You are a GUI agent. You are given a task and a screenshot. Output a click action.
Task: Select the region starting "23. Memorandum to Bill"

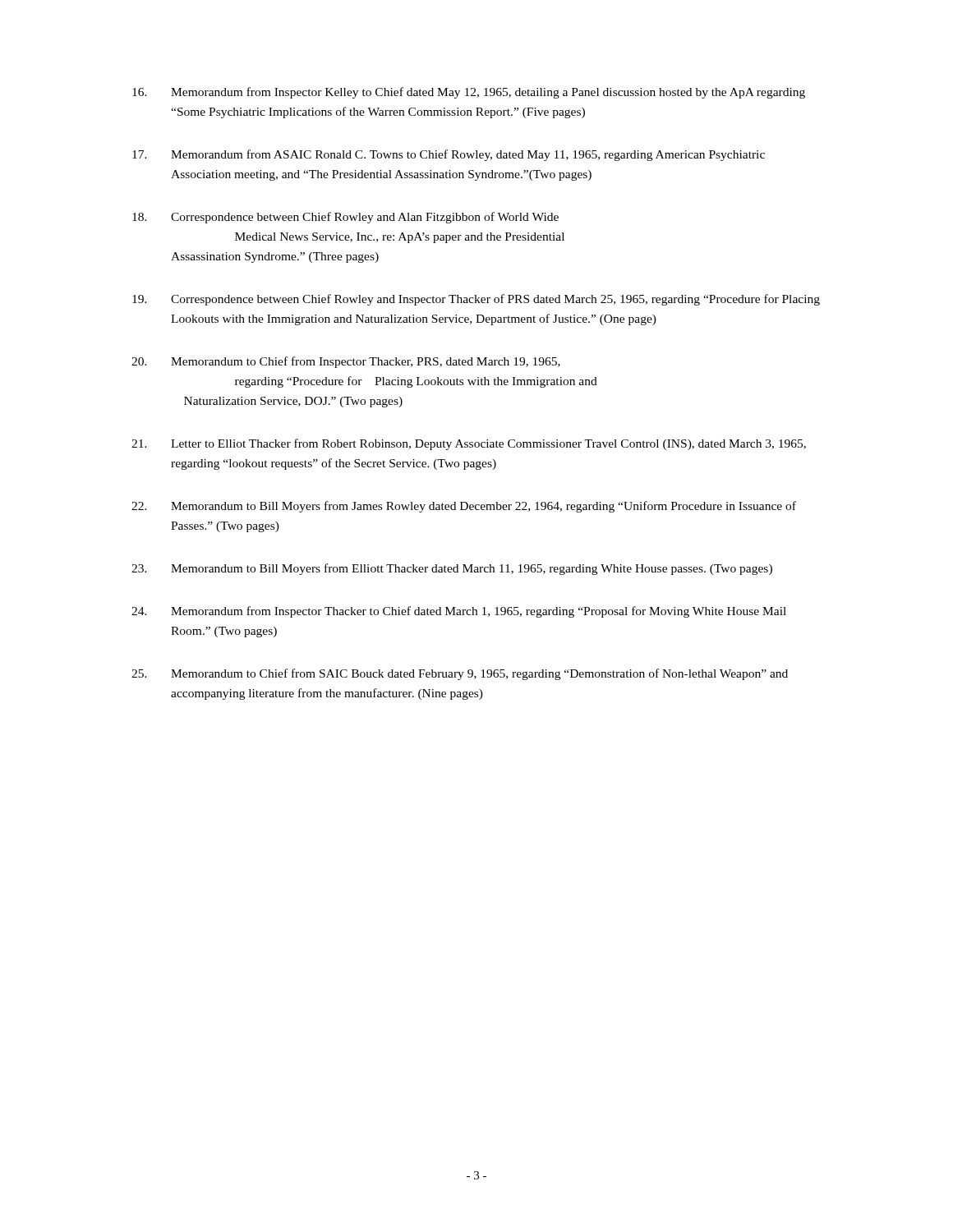tap(452, 569)
